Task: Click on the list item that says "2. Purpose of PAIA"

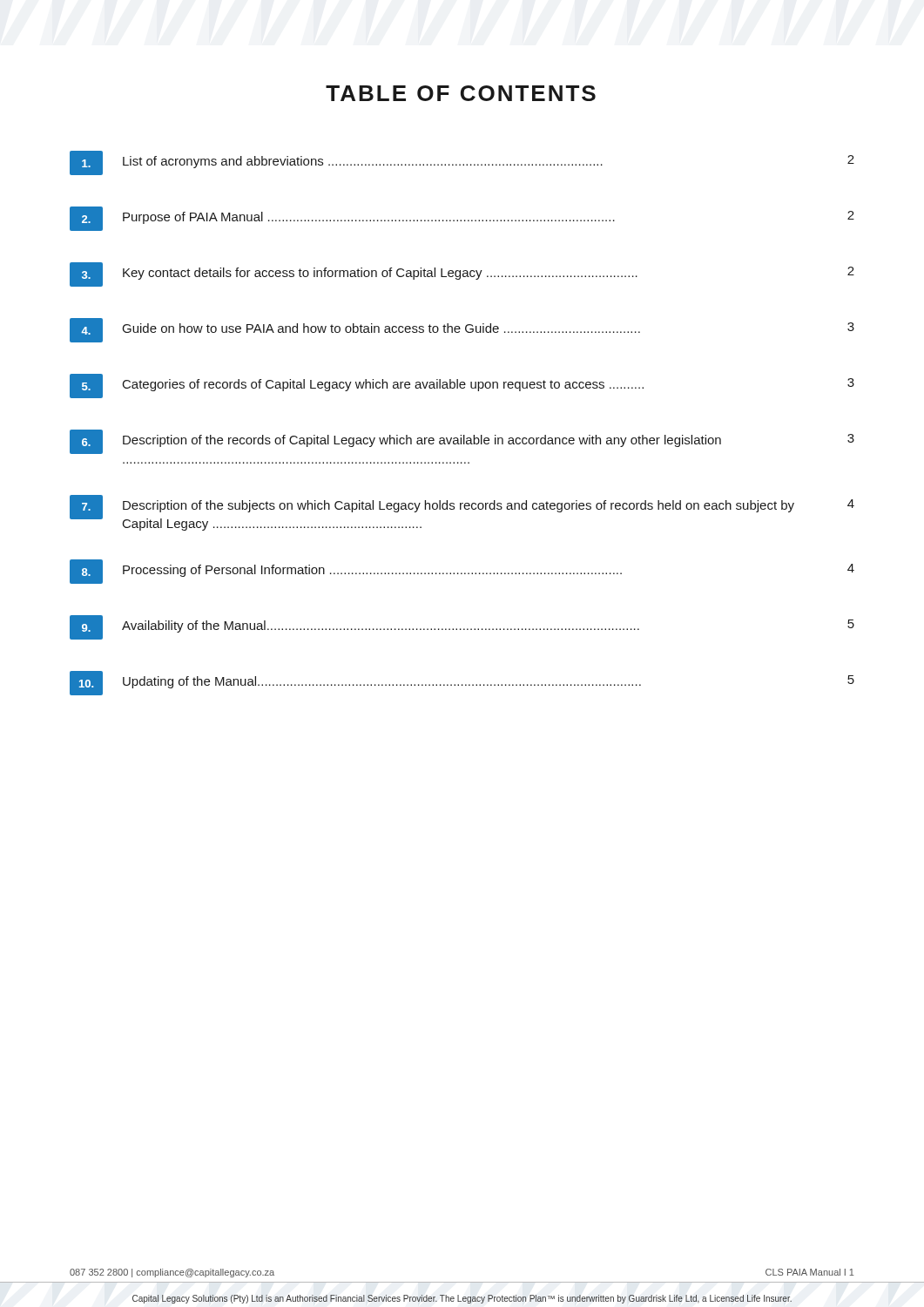Action: [x=462, y=218]
